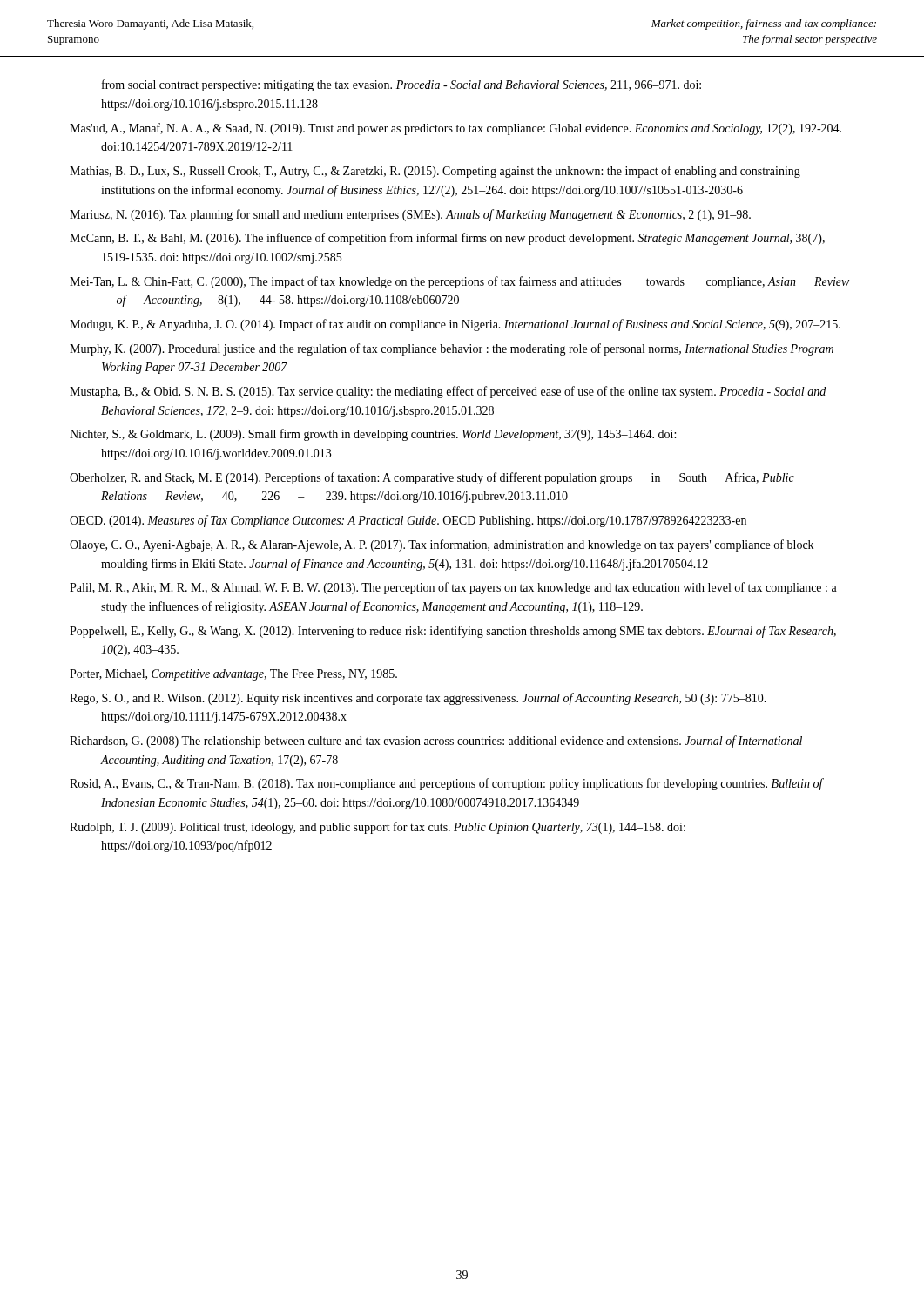Locate the list item that says "Nichter, S., &"
The image size is (924, 1307).
point(373,444)
